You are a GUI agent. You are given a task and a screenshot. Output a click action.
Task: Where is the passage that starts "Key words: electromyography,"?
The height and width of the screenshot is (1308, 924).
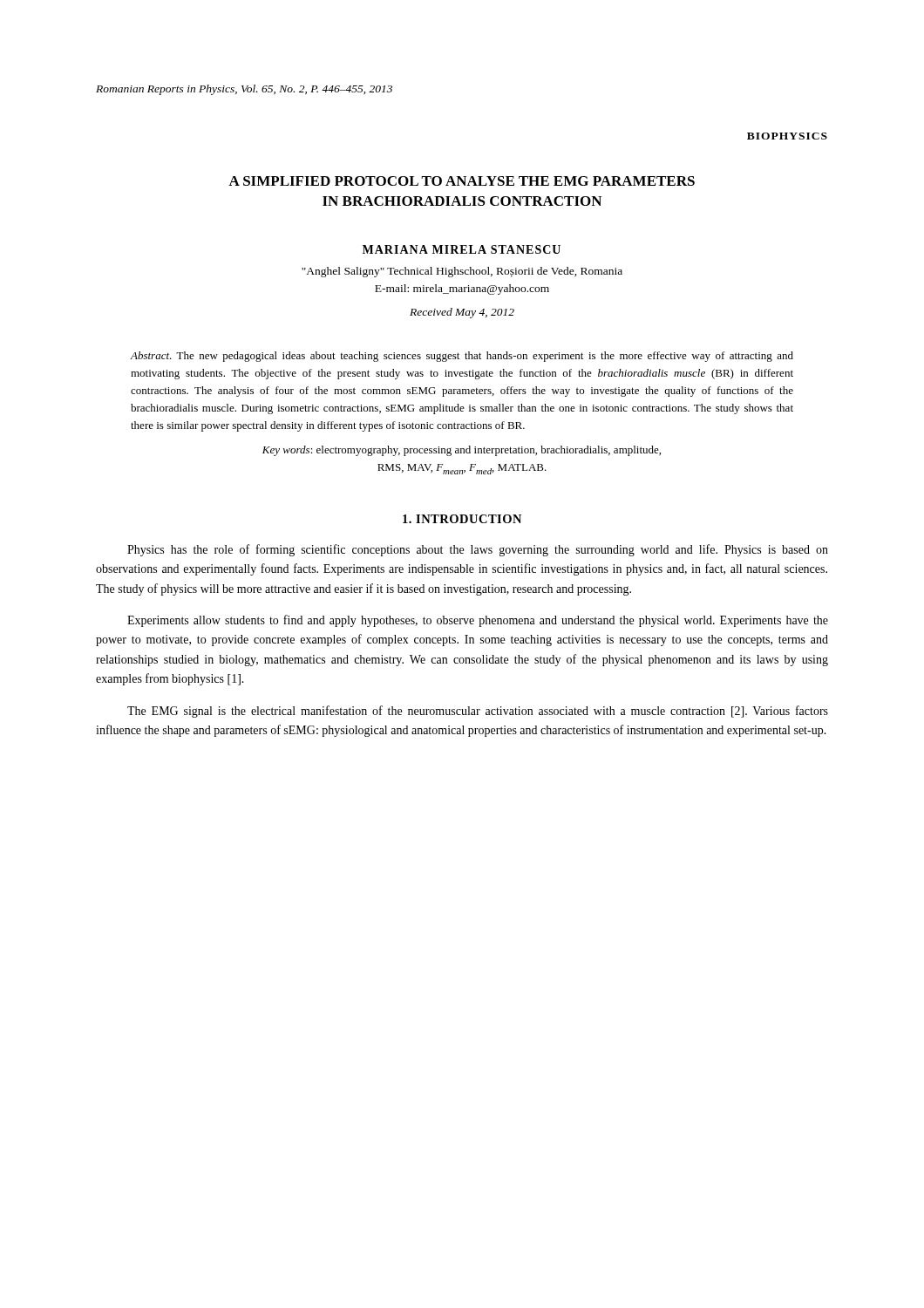click(462, 460)
